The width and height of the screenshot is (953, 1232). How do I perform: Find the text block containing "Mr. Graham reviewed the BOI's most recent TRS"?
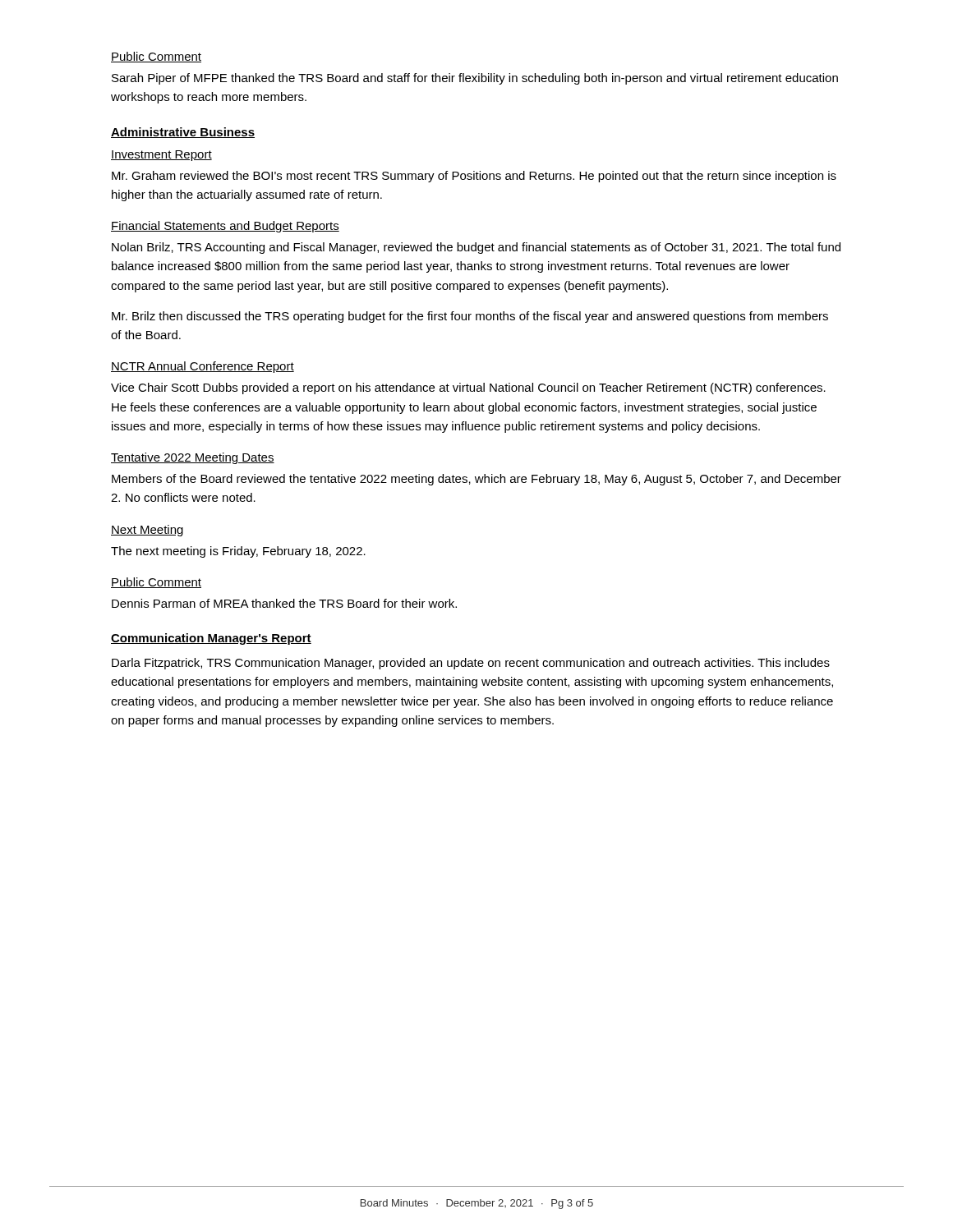click(474, 184)
